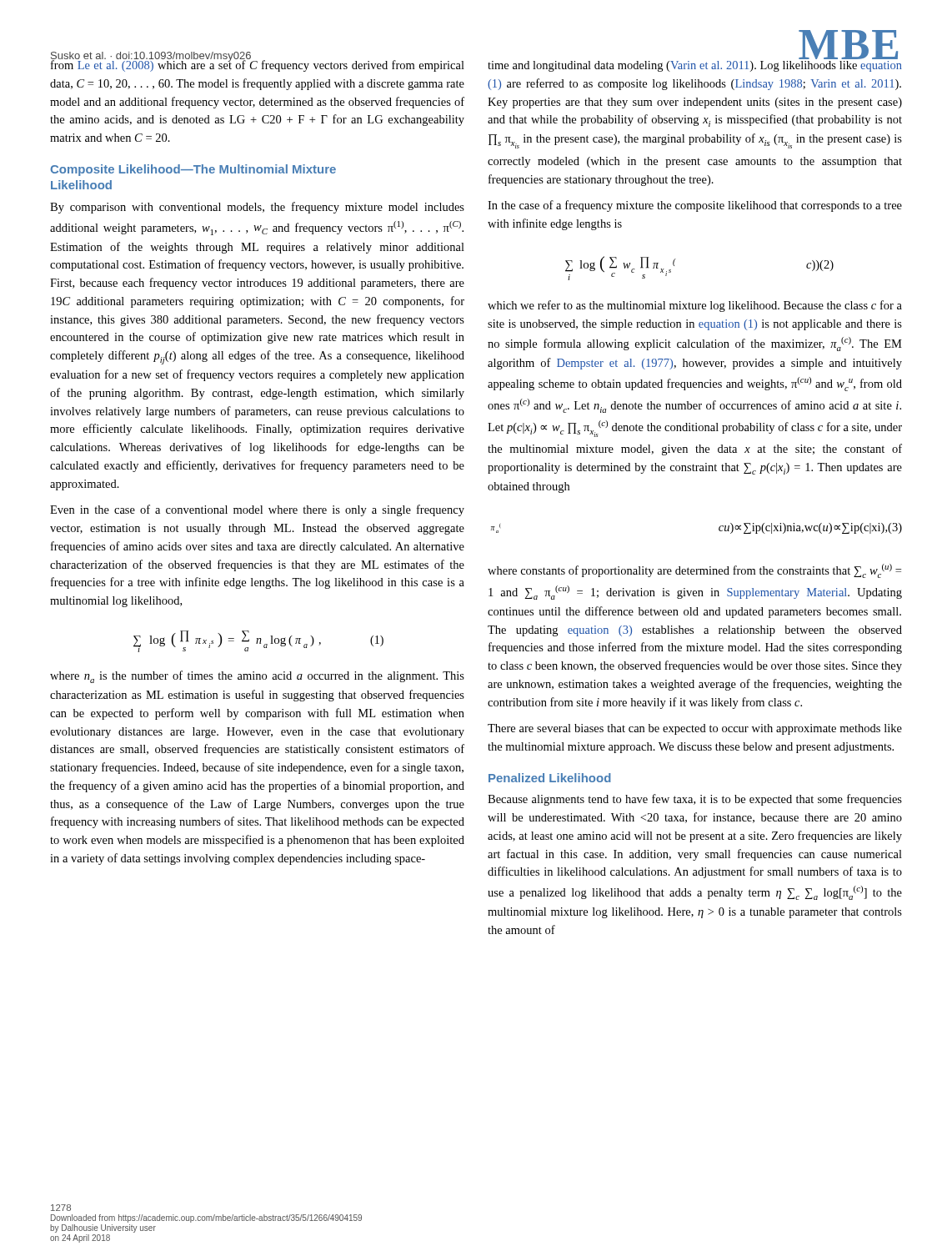Select the block starting "which we refer to as the multinomial mixture"
Viewport: 952px width, 1251px height.
tap(695, 396)
